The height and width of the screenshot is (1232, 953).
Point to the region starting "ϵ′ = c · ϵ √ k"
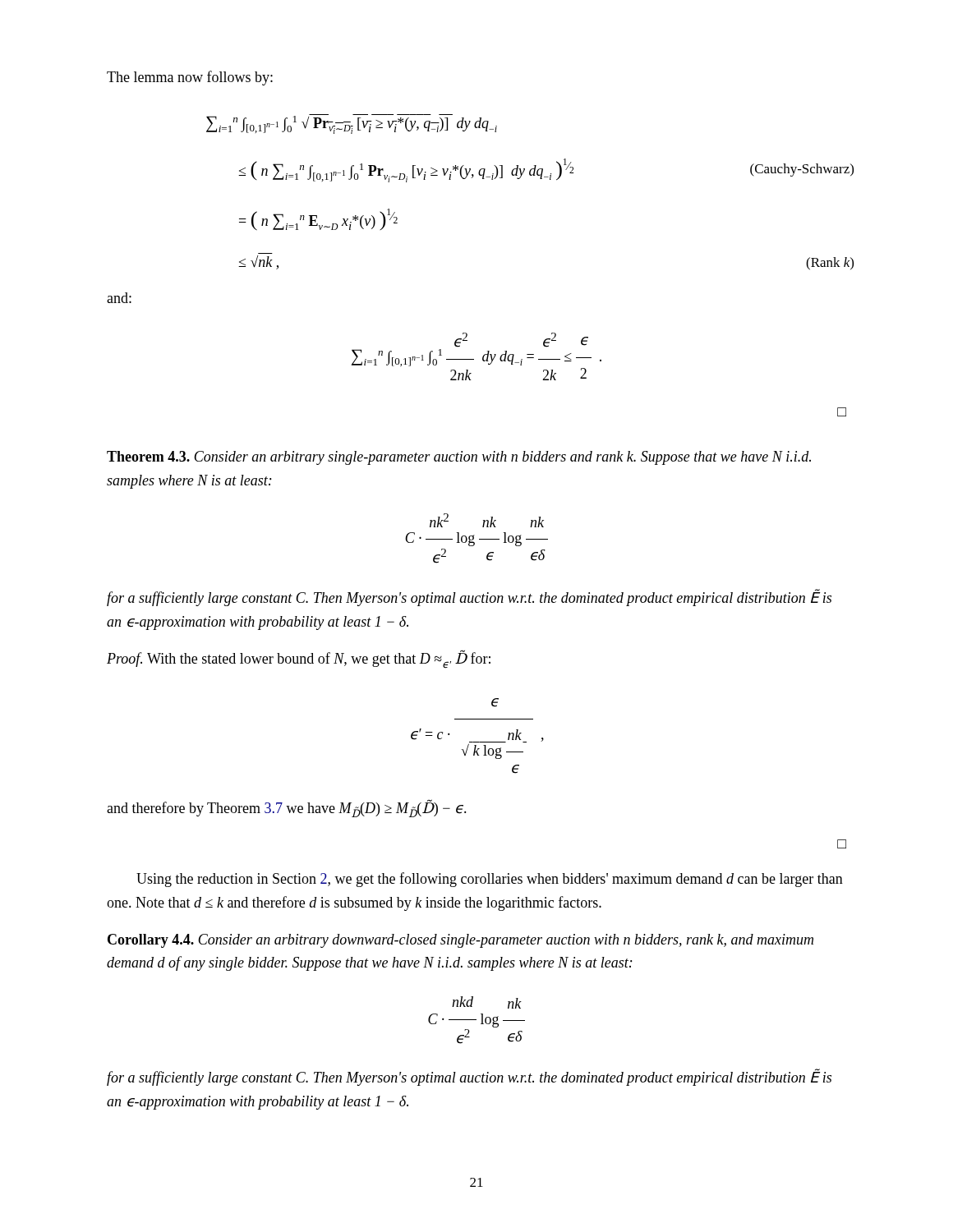476,735
